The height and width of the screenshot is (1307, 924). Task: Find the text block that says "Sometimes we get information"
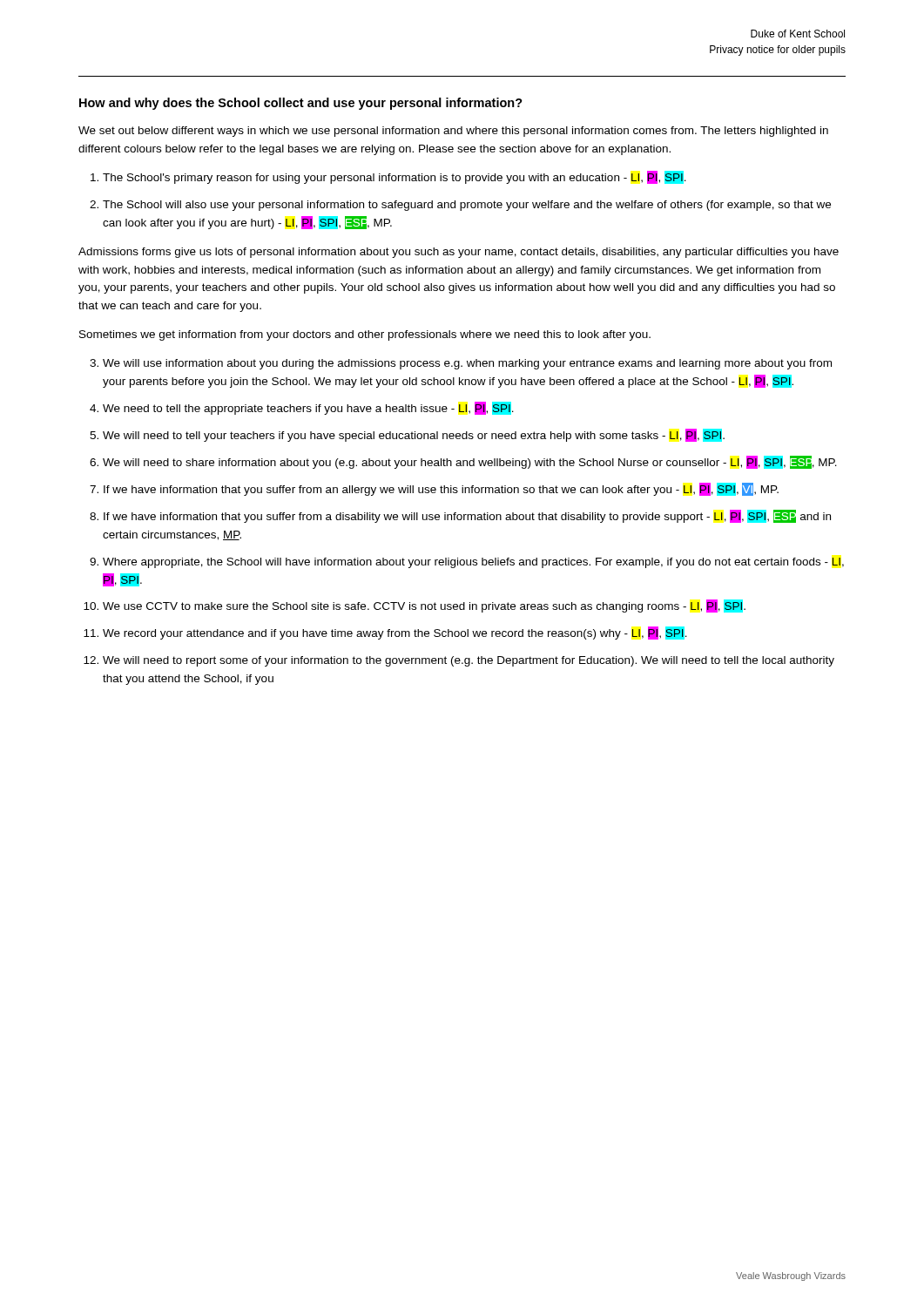point(365,334)
